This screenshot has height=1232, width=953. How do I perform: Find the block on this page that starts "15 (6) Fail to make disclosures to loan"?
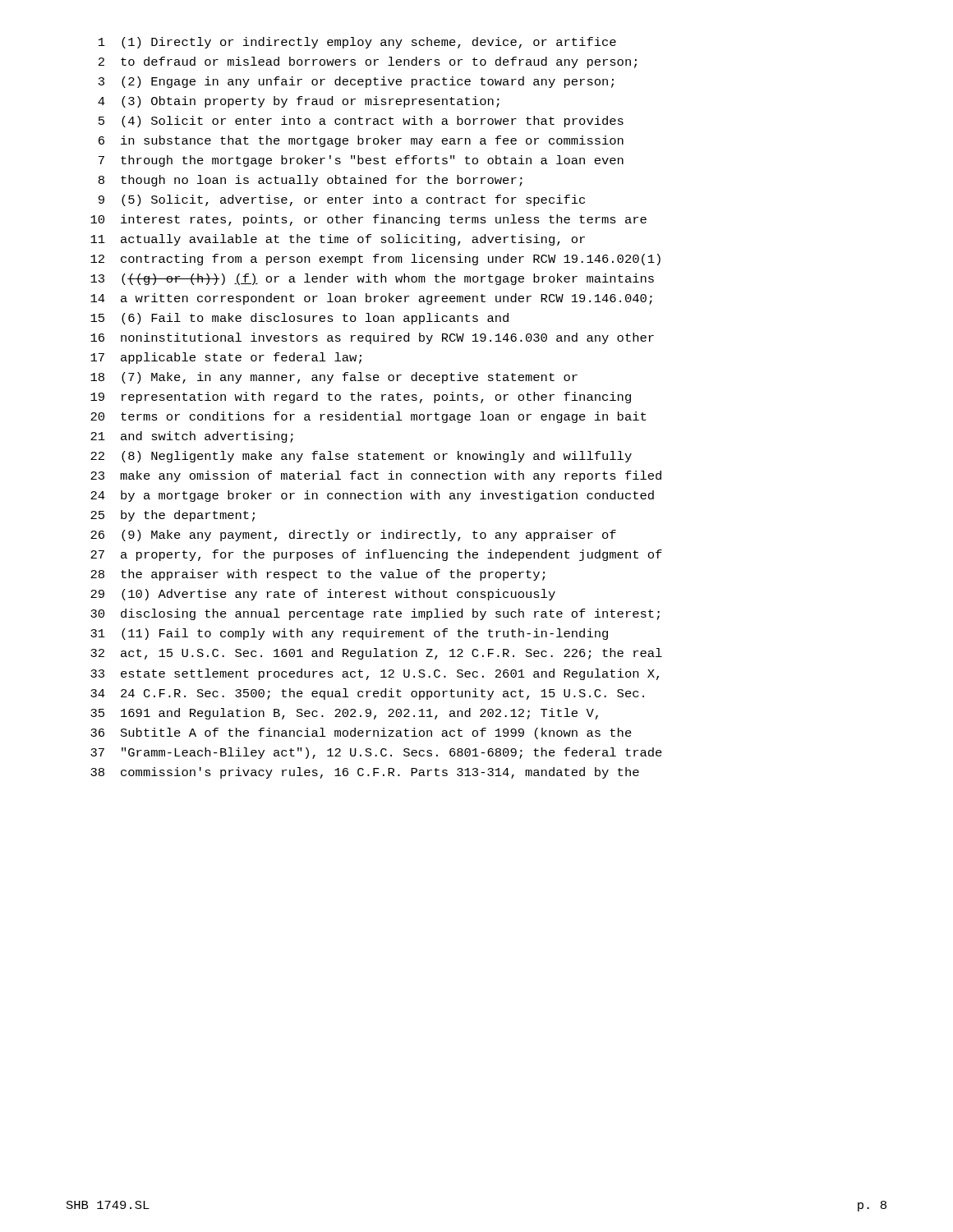[476, 339]
